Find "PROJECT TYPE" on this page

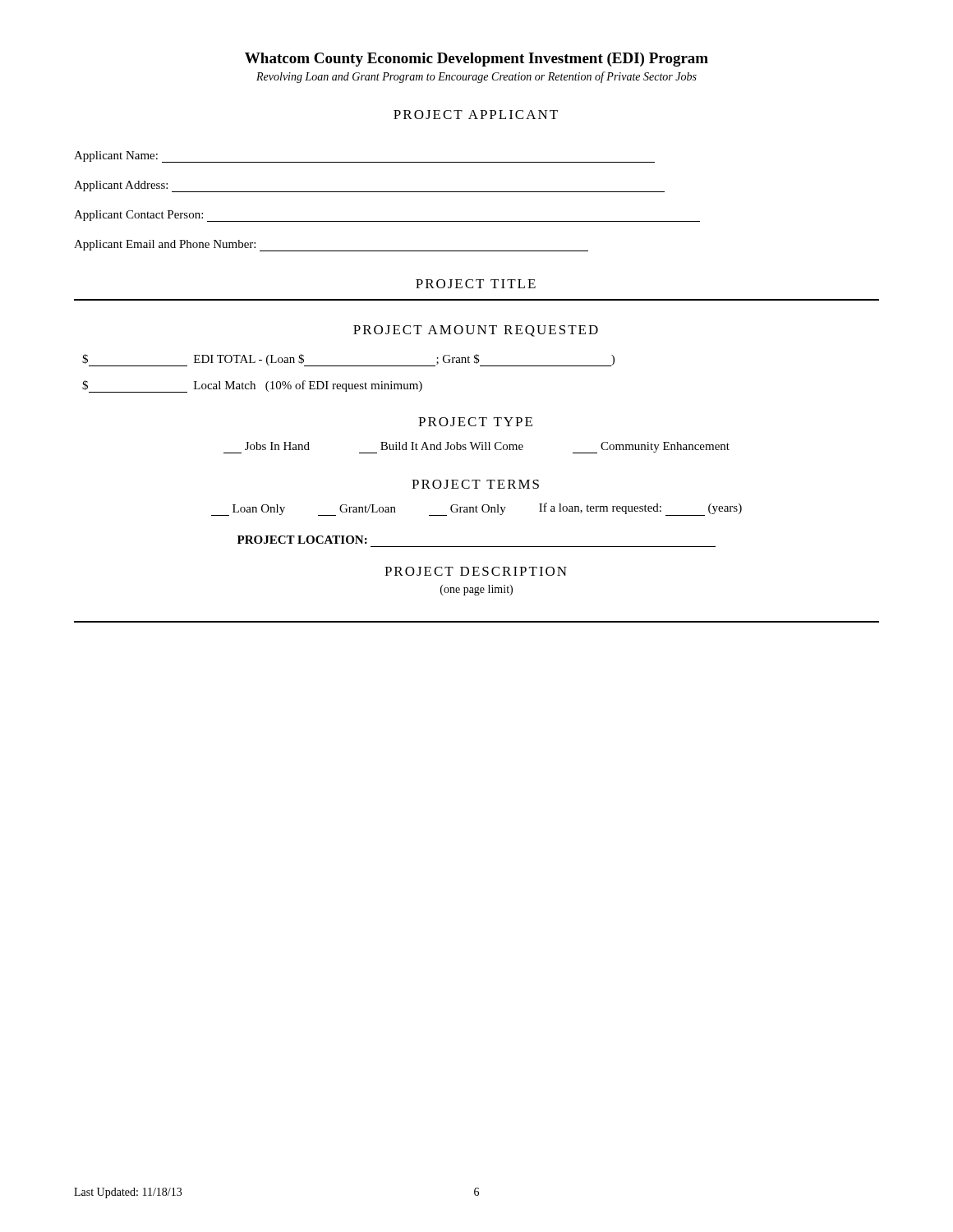(476, 422)
